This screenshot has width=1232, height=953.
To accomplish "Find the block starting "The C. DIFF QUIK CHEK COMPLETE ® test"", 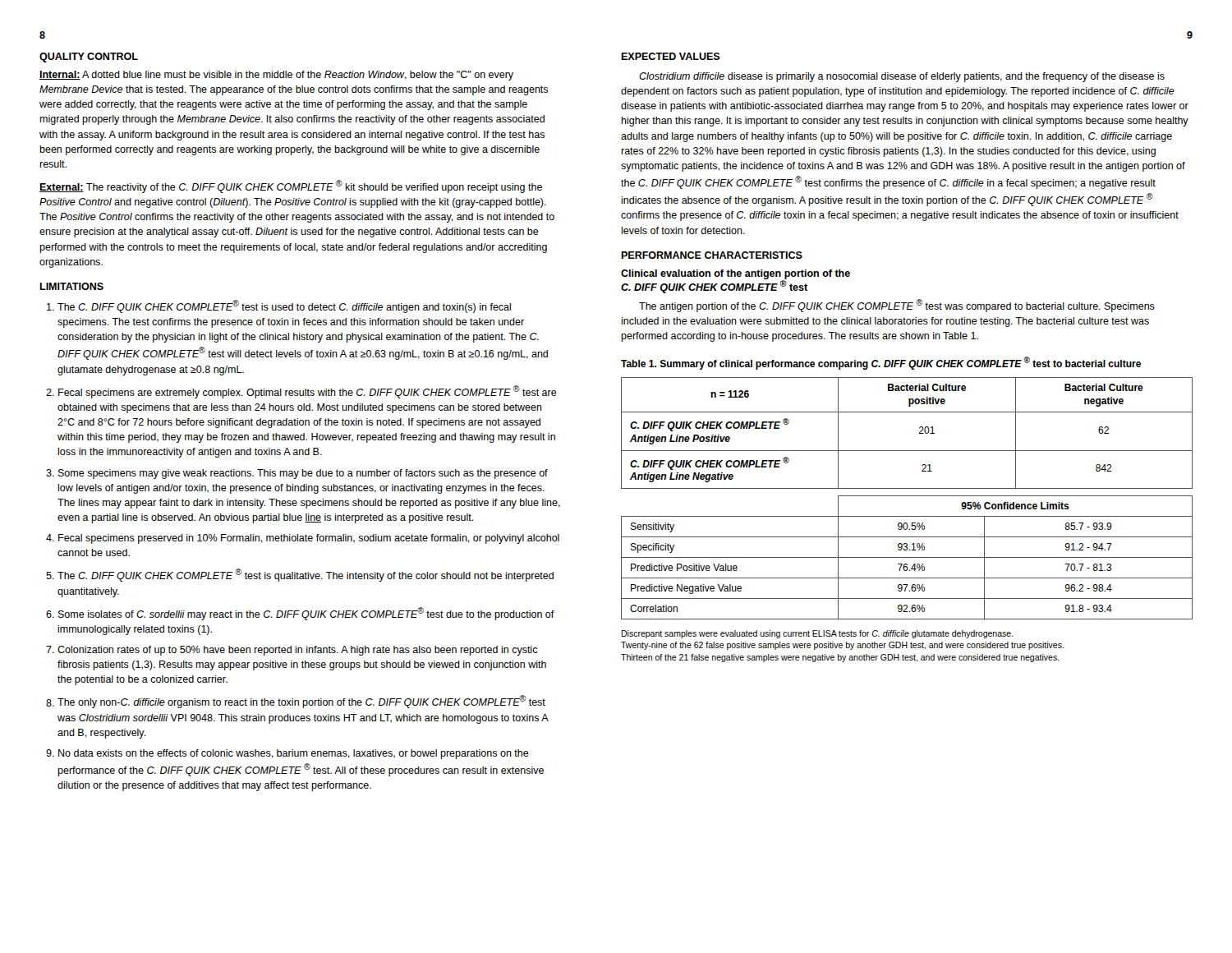I will coord(310,582).
